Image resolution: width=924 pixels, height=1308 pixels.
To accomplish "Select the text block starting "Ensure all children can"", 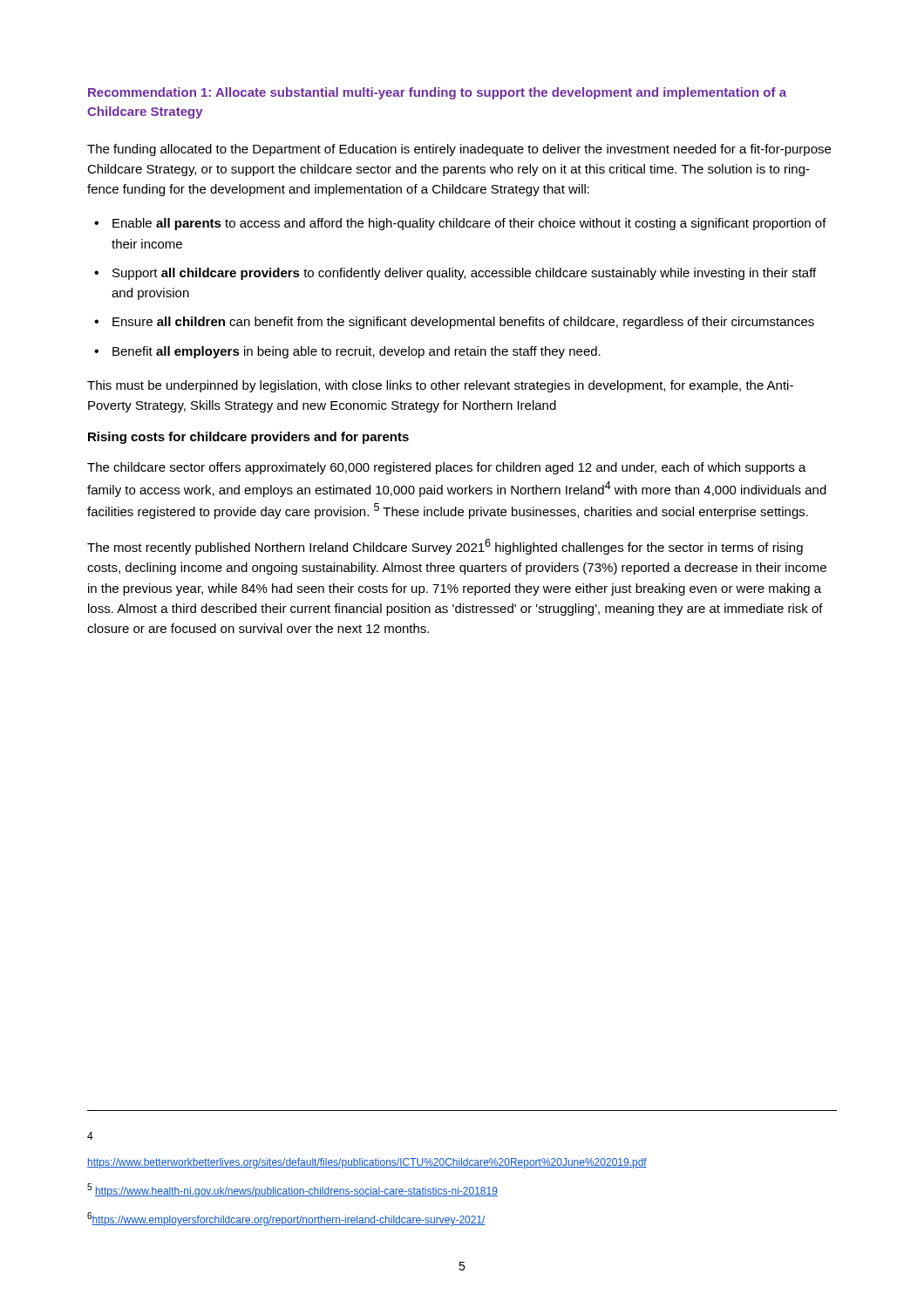I will tap(463, 322).
